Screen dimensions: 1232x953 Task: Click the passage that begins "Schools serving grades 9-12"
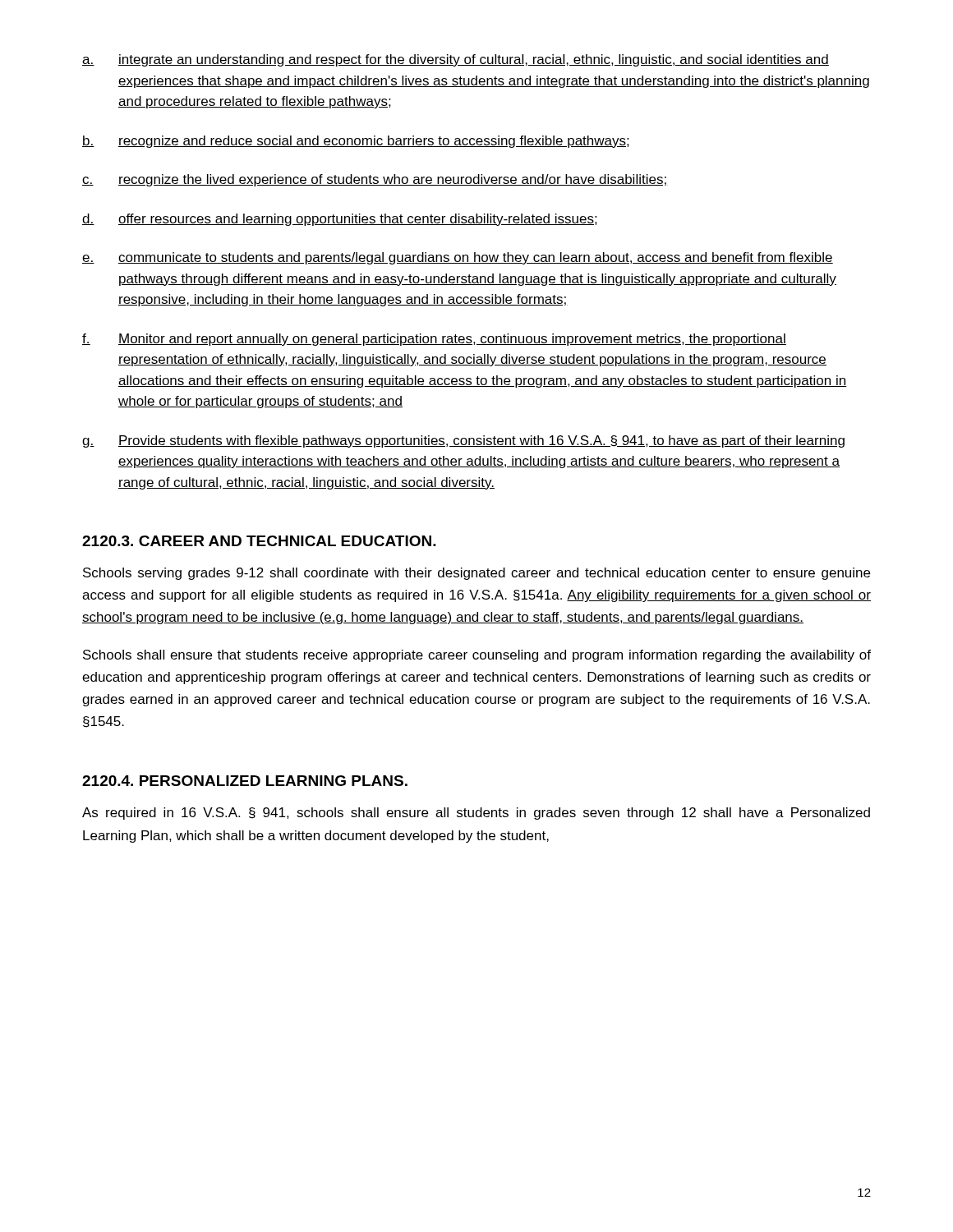point(476,595)
